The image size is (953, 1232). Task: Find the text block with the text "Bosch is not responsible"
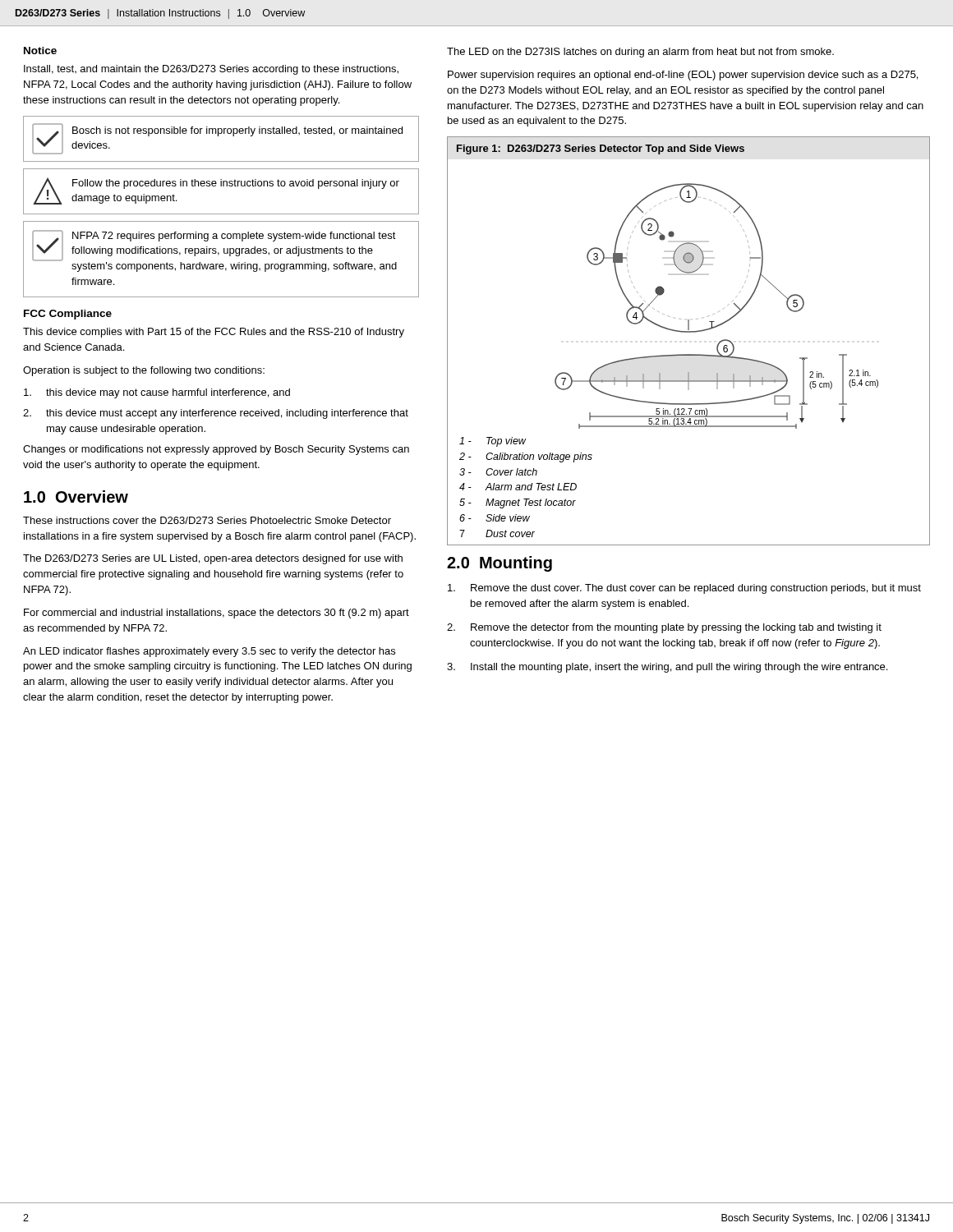(221, 138)
